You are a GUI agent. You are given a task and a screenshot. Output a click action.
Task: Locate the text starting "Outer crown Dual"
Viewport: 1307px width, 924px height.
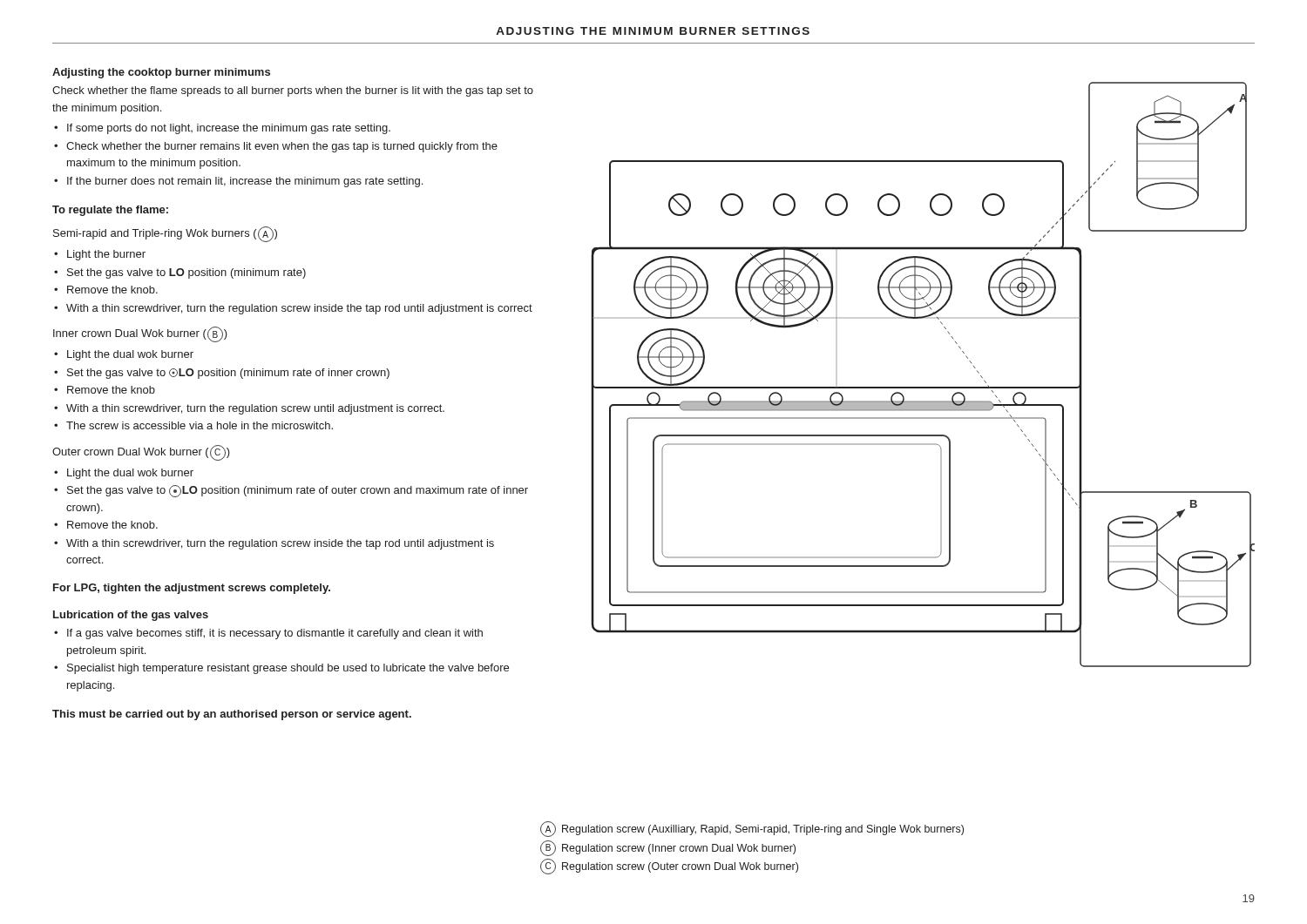pos(141,452)
